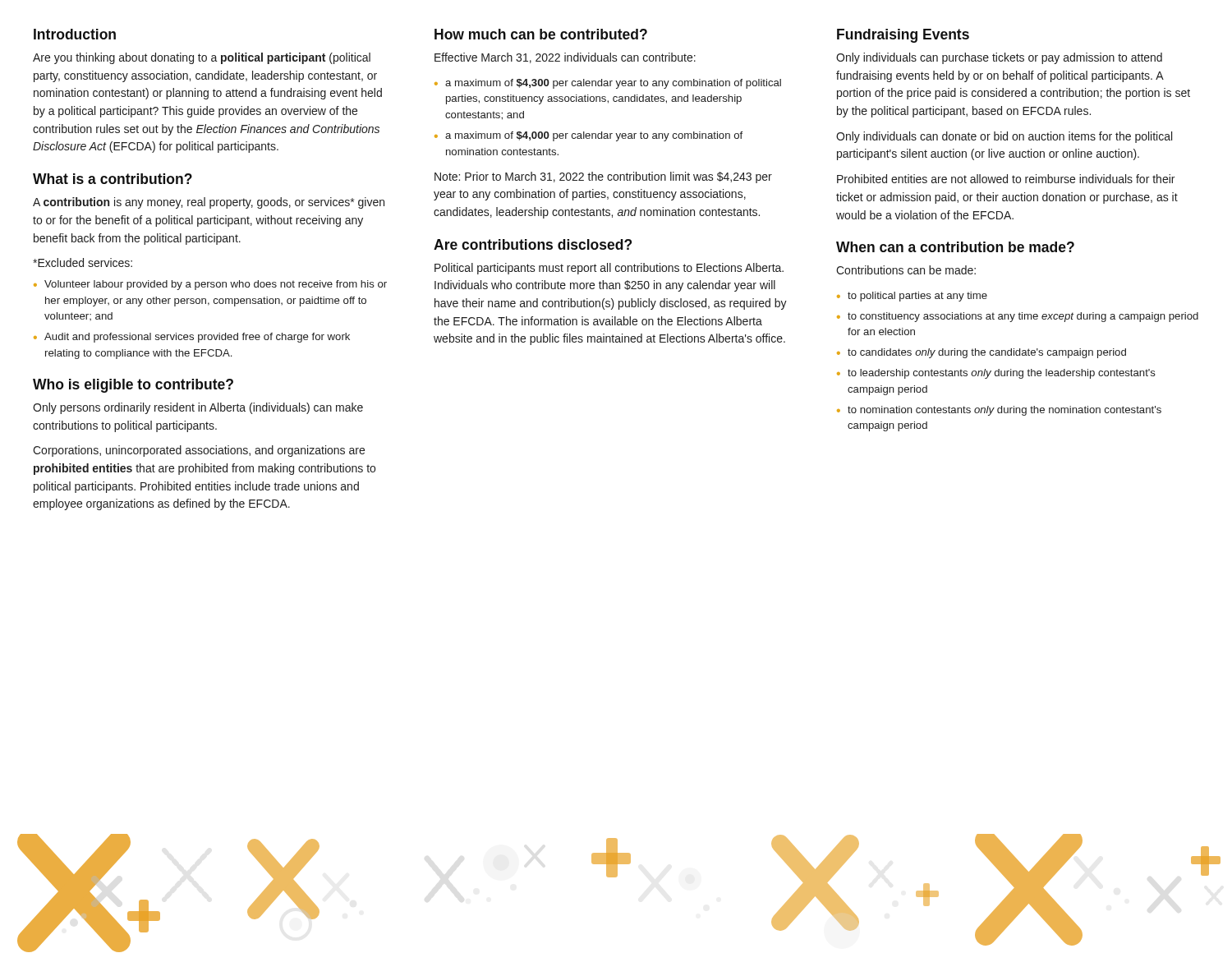Locate the text starting "to constituency associations at any"
This screenshot has height=953, width=1232.
(1023, 324)
